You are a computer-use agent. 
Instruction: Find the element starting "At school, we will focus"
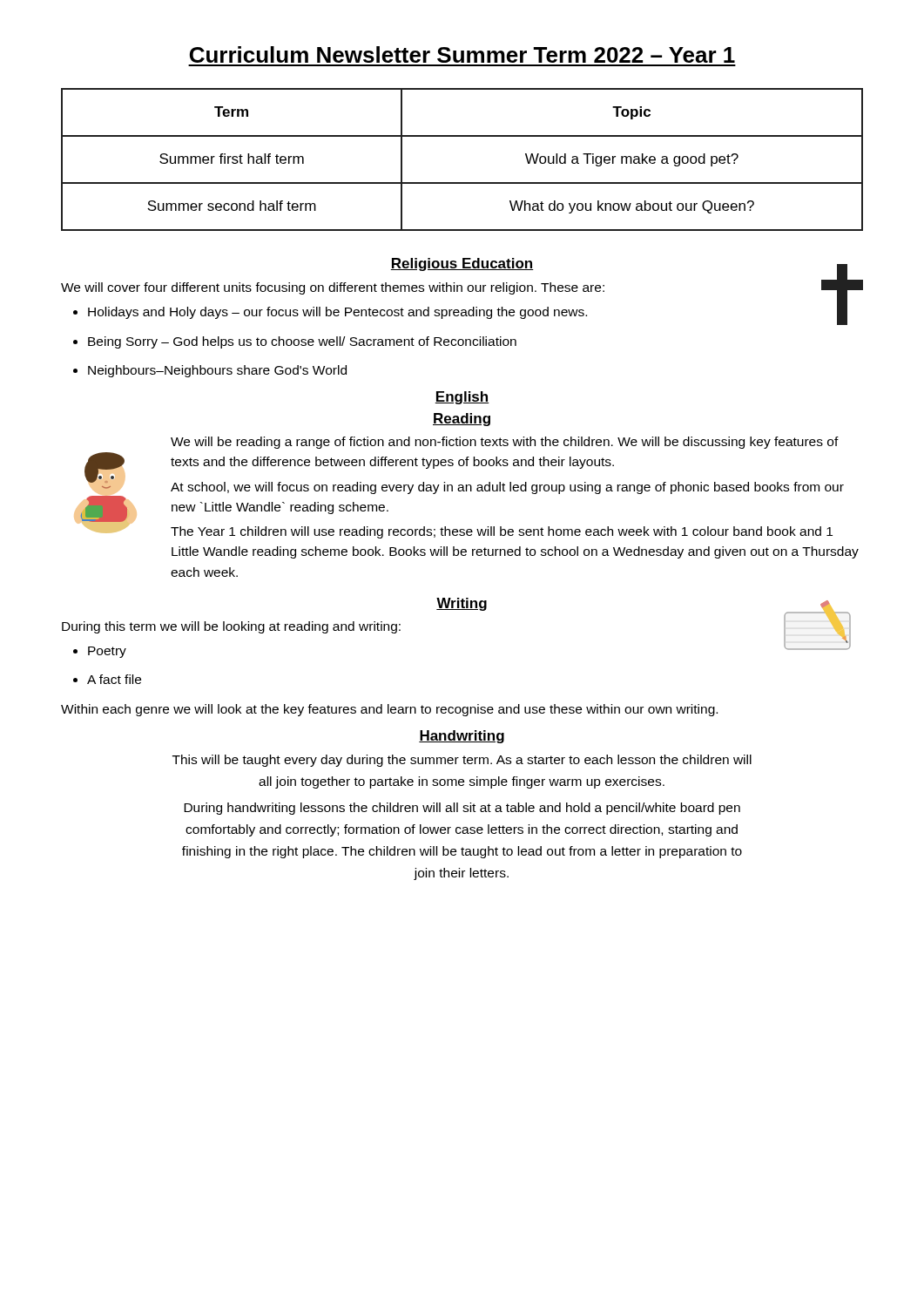pos(507,496)
